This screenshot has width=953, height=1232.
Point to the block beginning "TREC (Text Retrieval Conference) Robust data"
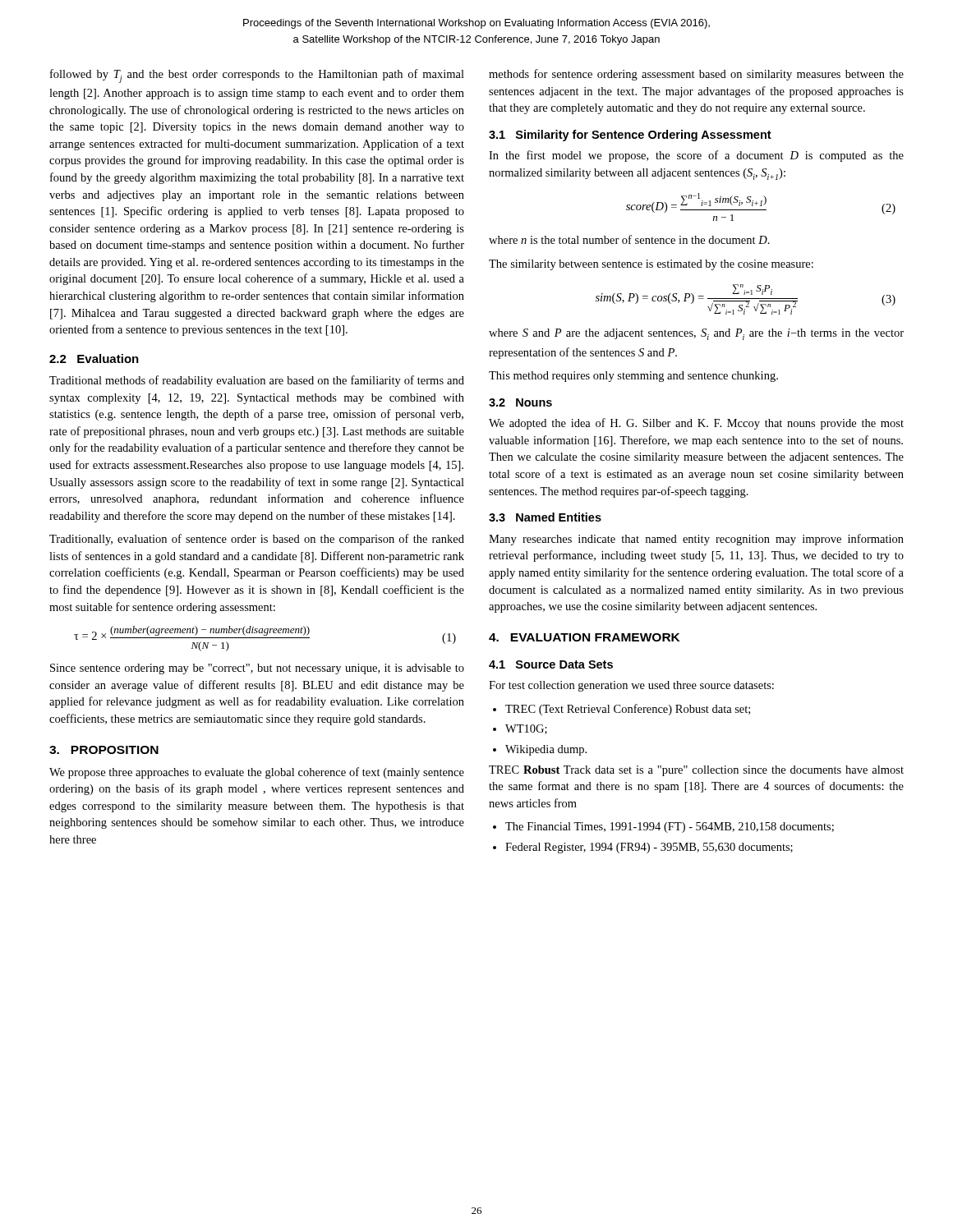(628, 709)
